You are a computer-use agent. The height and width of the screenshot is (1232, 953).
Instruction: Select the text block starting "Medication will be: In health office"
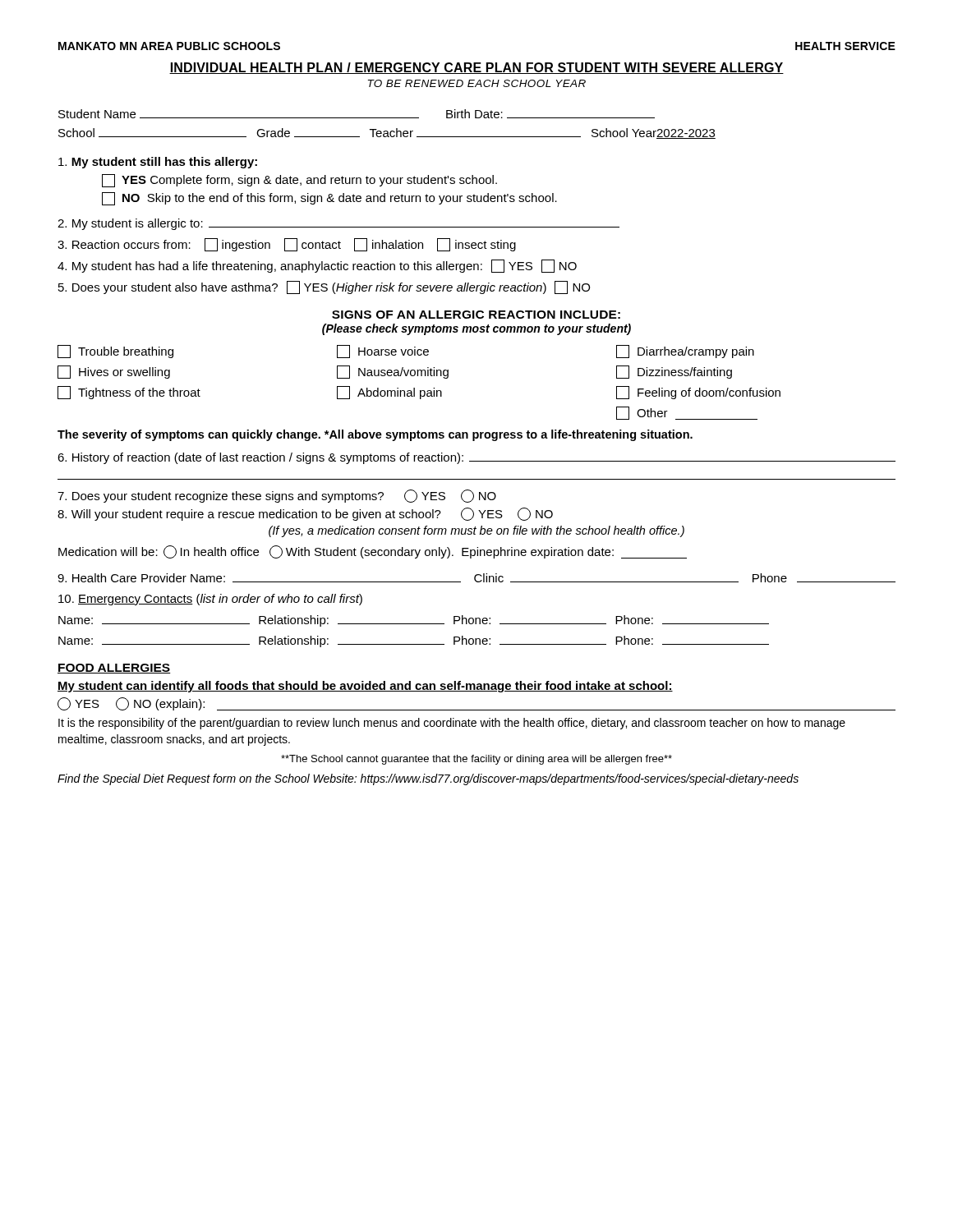click(x=372, y=551)
